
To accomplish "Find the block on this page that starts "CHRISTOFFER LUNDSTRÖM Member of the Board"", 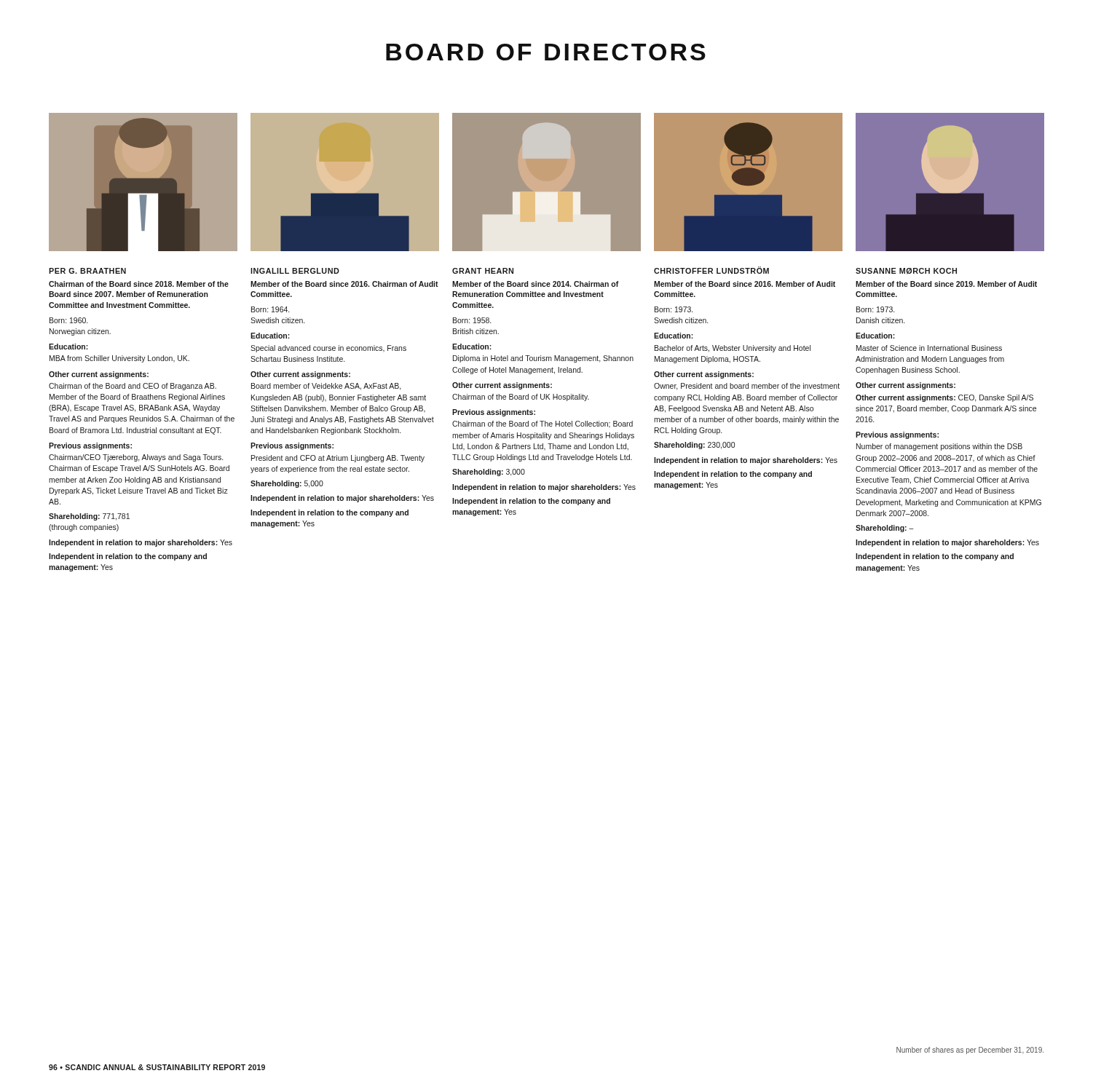I will point(748,378).
